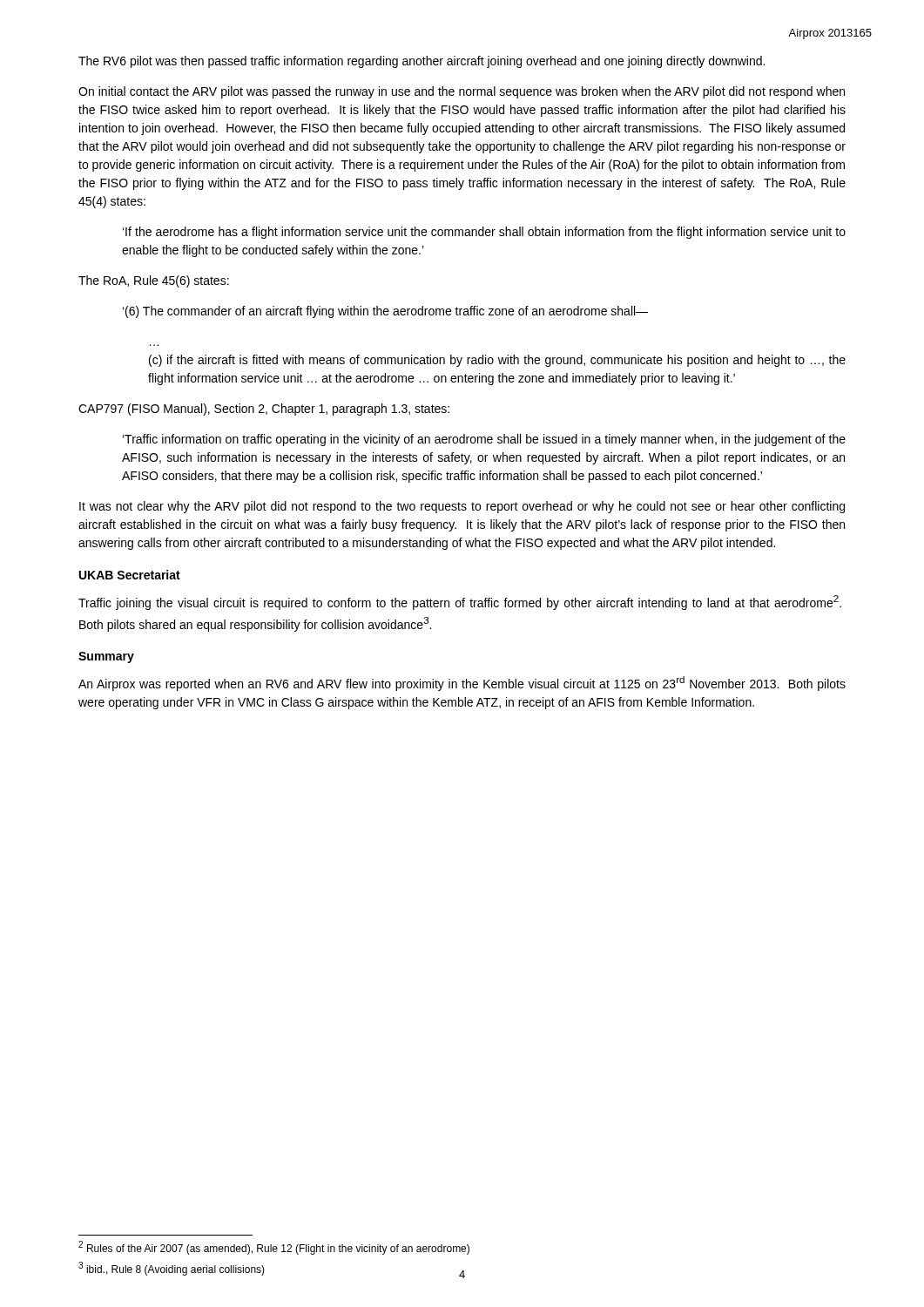Click the passage that begins "On initial contact the ARV pilot was passed"
Viewport: 924px width, 1307px height.
click(x=462, y=147)
